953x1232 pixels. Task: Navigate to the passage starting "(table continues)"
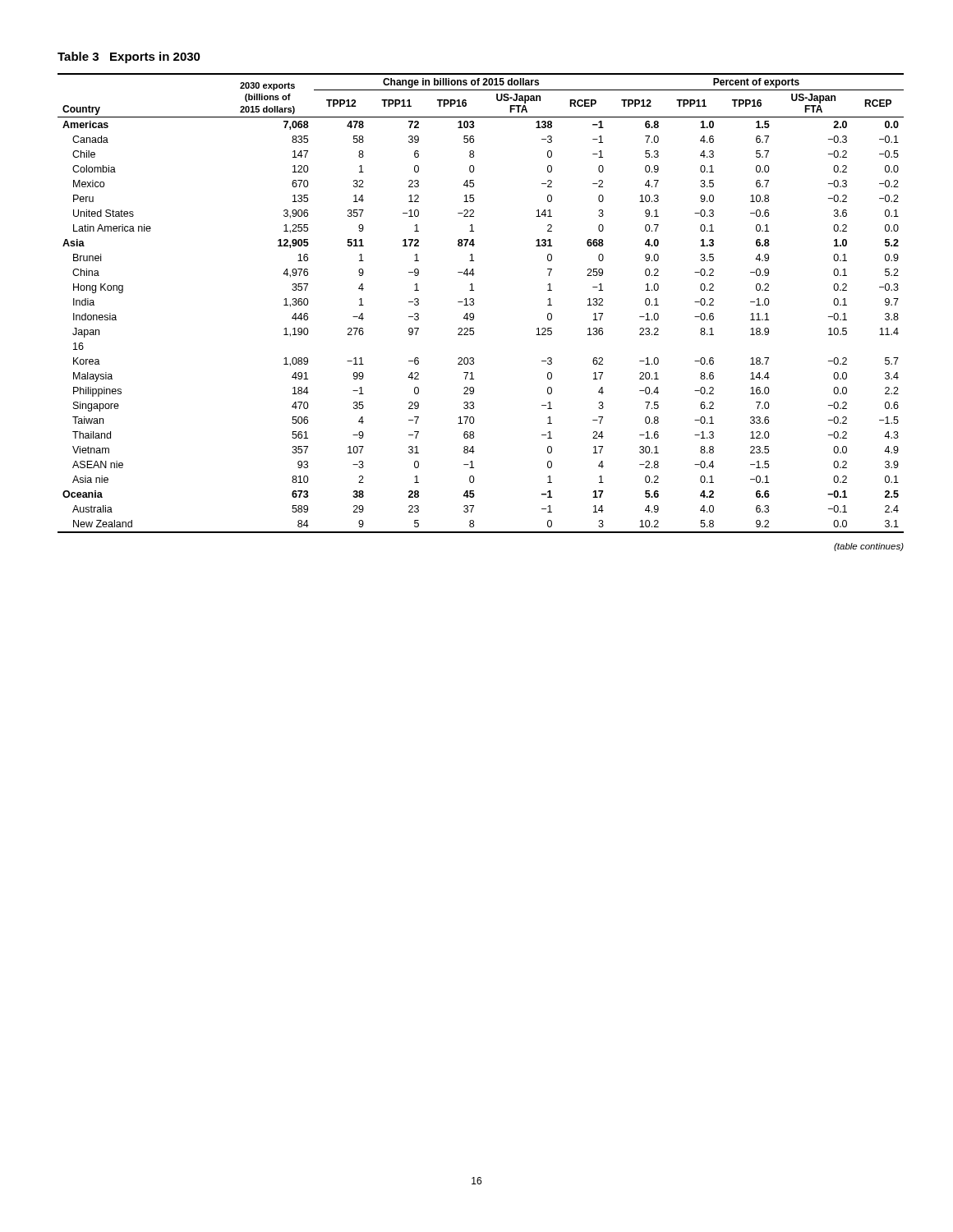tap(869, 546)
